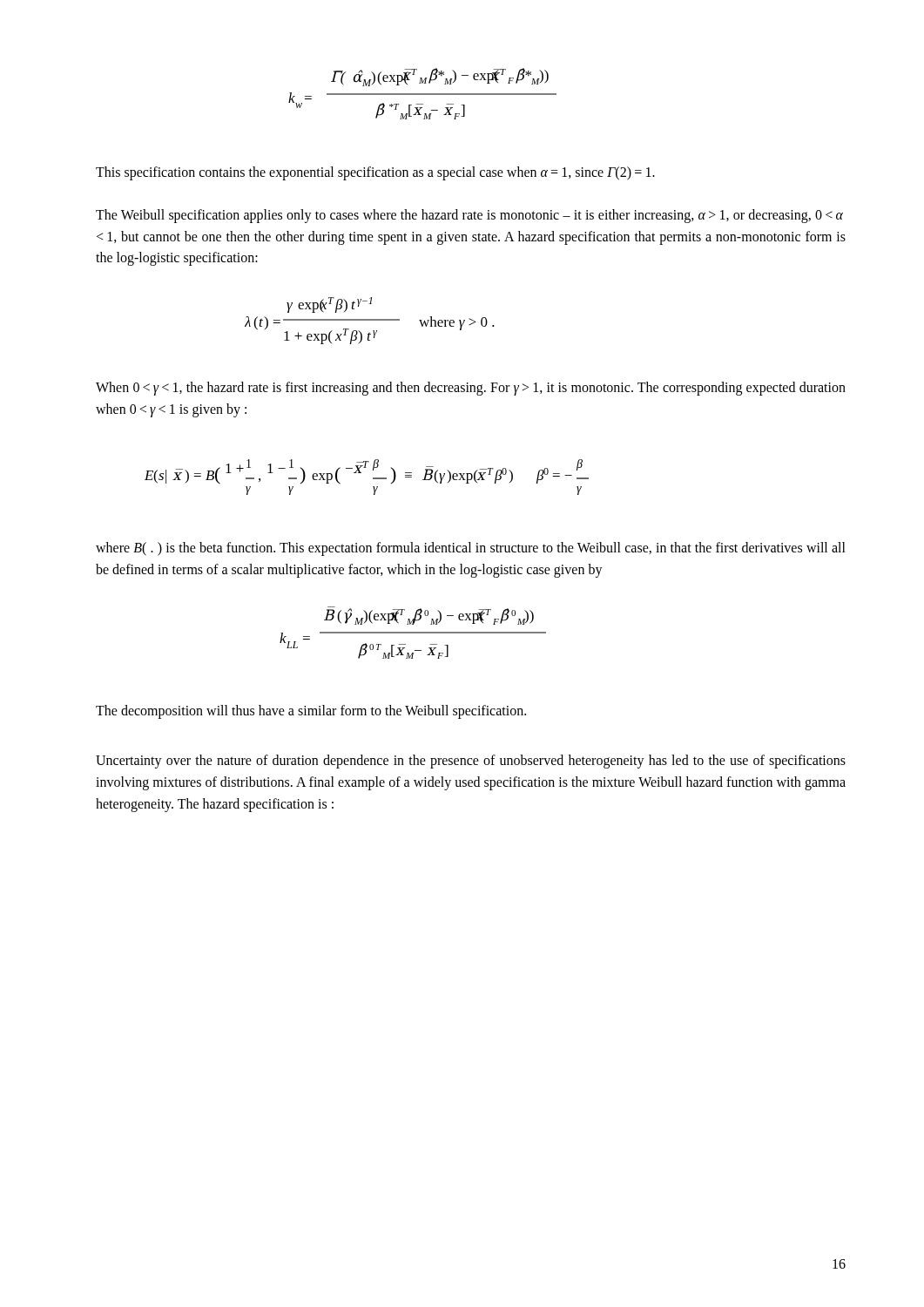
Task: Find the block on this page that starts "where B( . ) is the"
Action: (471, 559)
